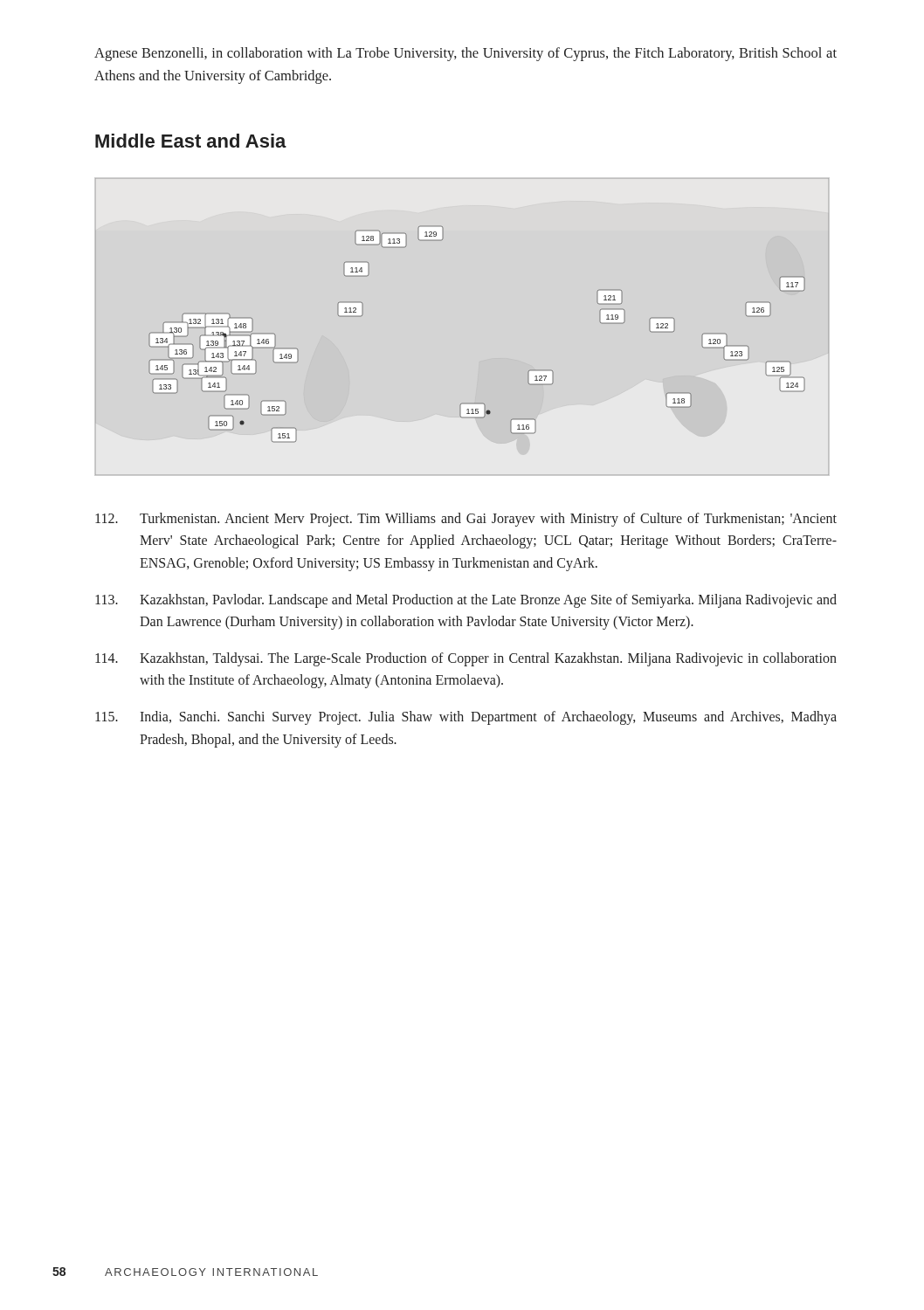Navigate to the element starting "Agnese Benzonelli, in collaboration with La Trobe"
924x1310 pixels.
466,64
